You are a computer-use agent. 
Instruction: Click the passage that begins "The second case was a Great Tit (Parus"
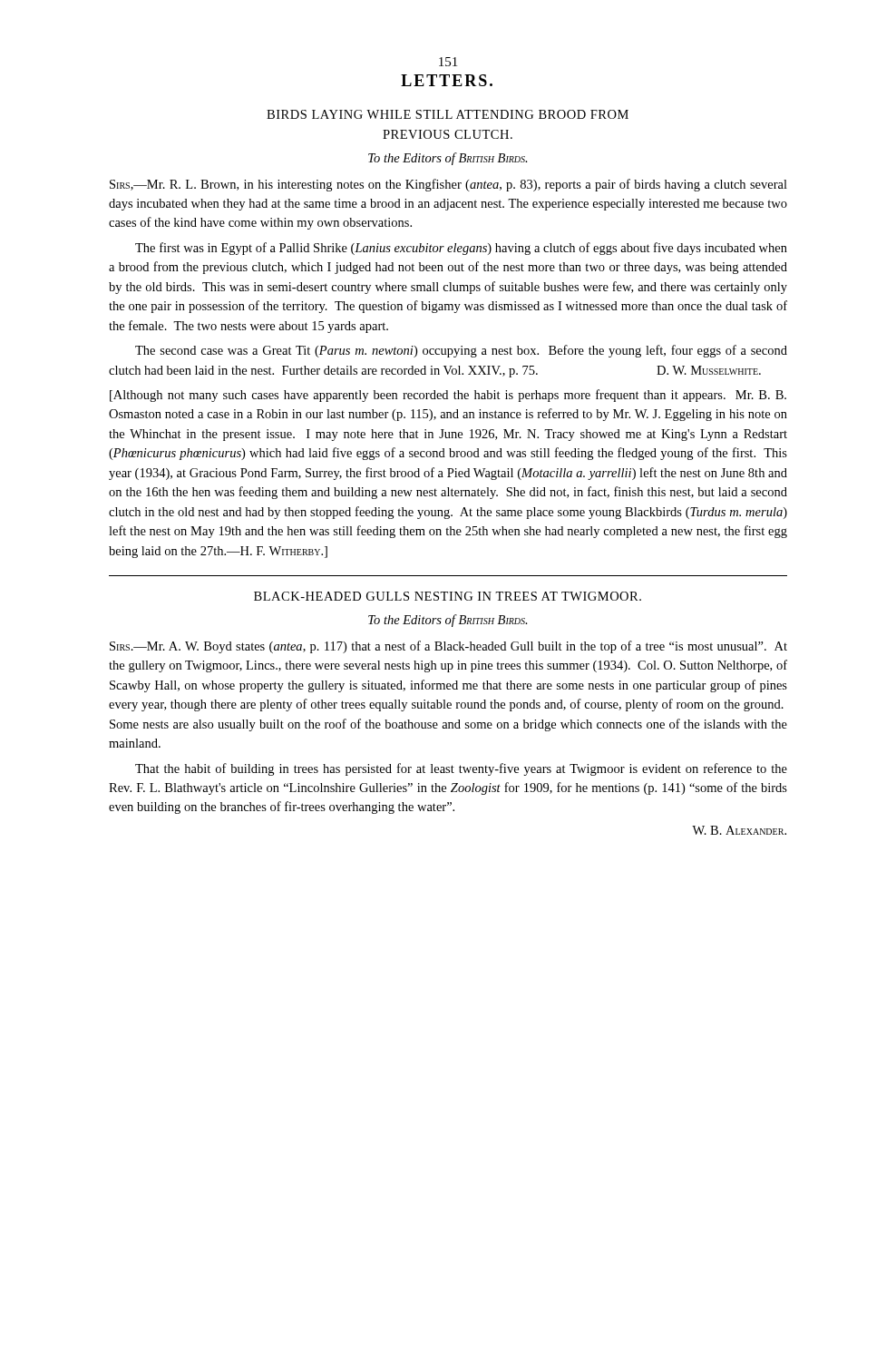coord(448,361)
